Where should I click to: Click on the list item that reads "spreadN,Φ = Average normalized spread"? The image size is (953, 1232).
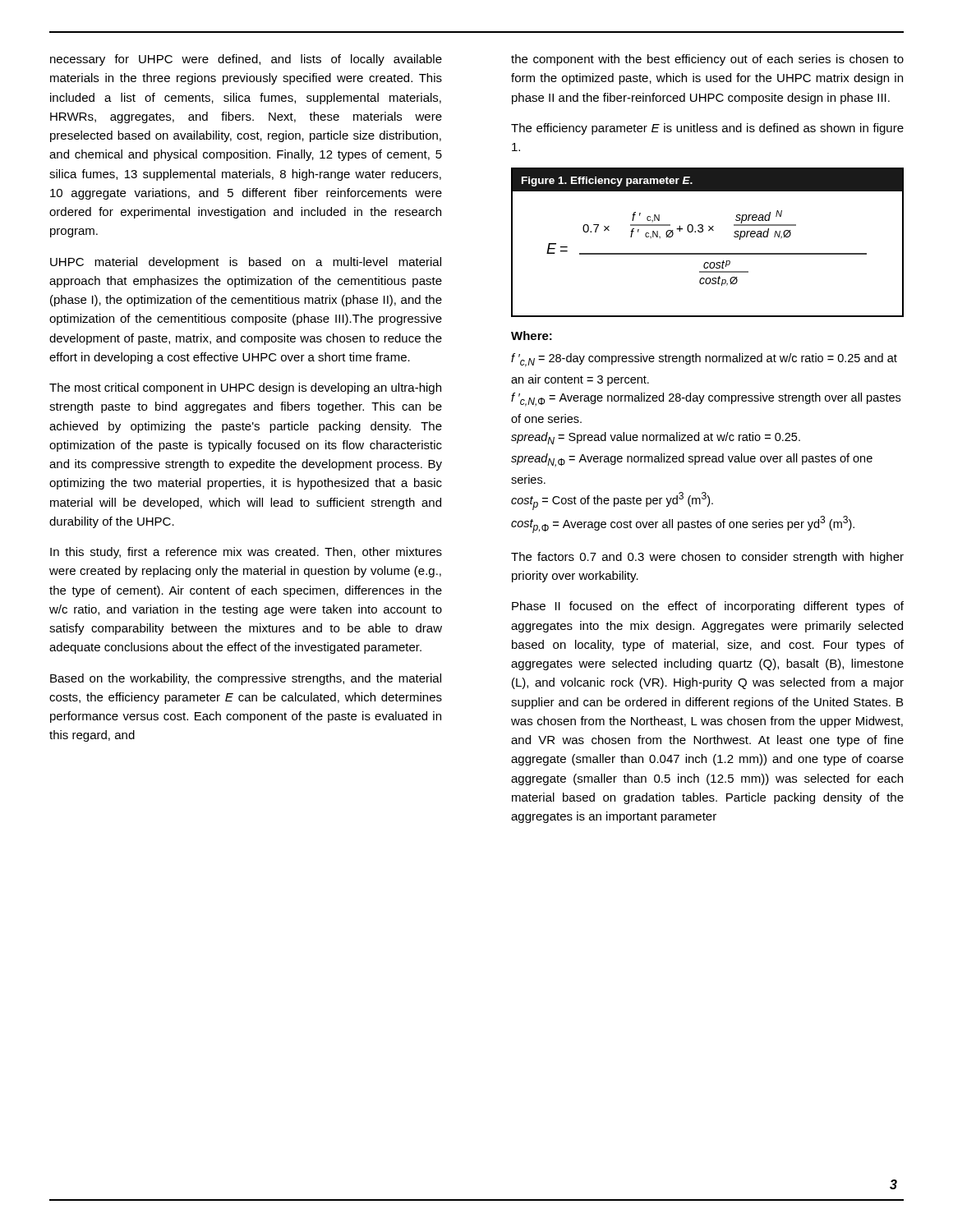tap(692, 469)
